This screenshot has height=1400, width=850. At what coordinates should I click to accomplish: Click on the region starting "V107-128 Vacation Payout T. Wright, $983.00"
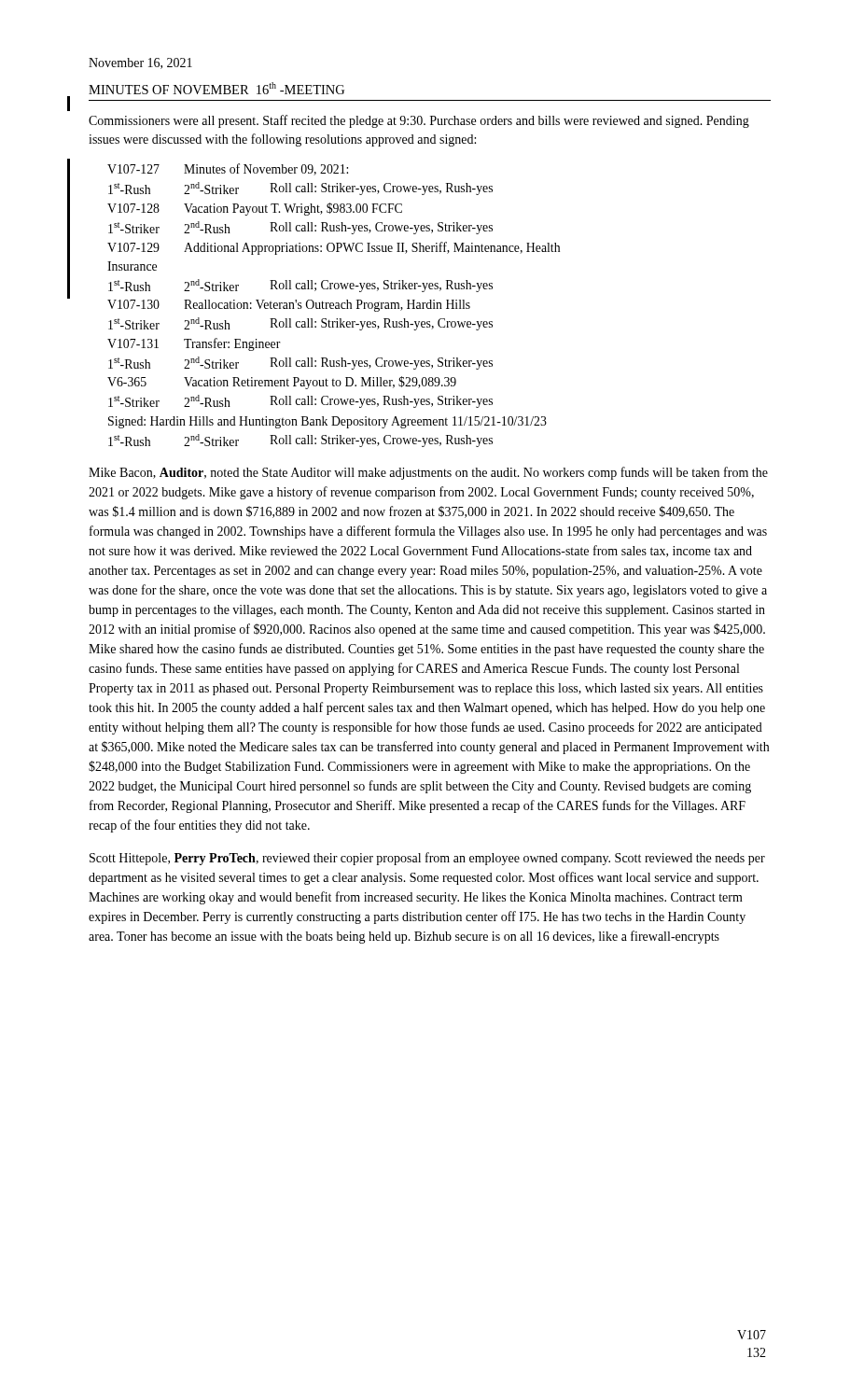pyautogui.click(x=255, y=209)
